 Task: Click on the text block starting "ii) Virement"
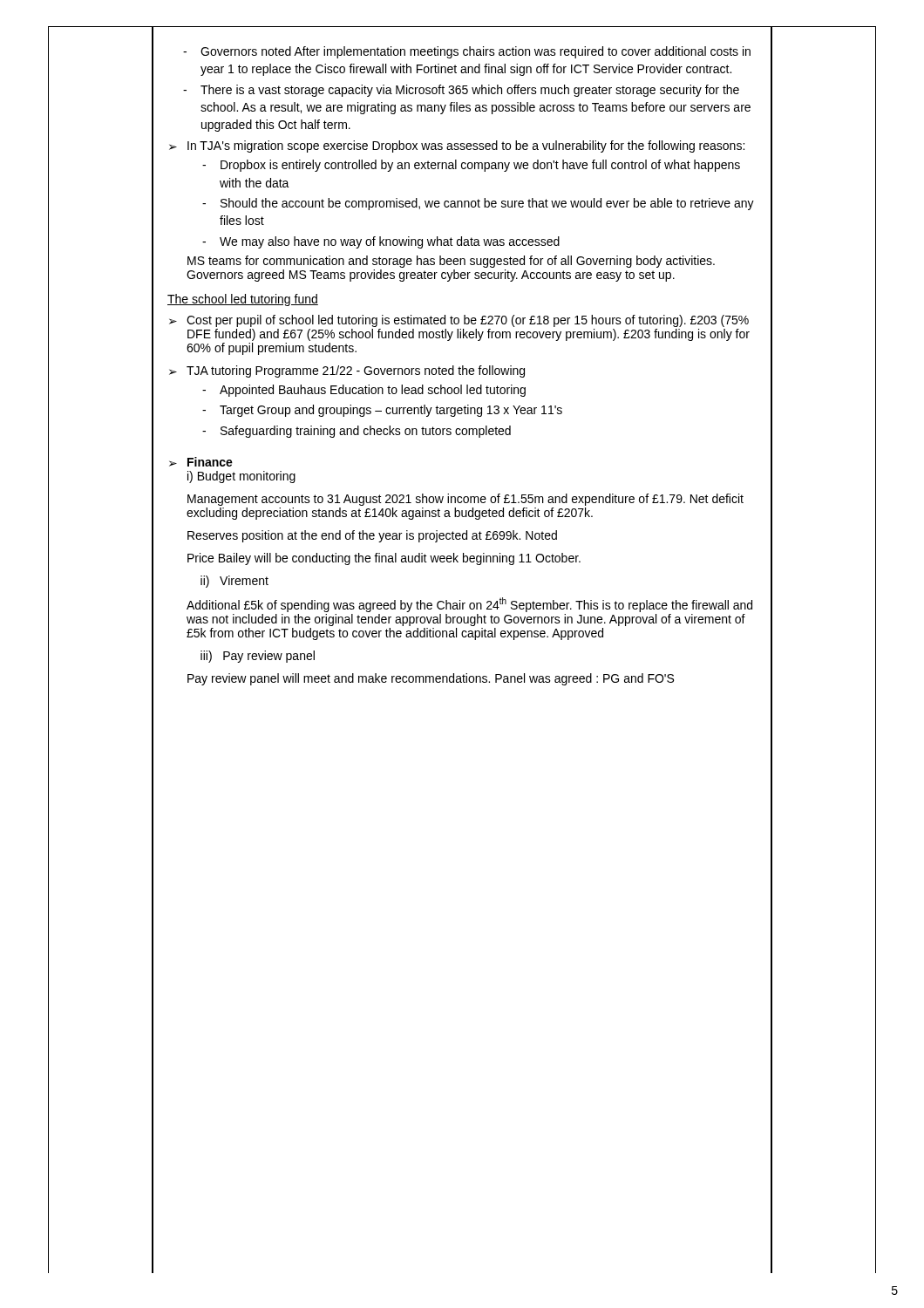(227, 581)
